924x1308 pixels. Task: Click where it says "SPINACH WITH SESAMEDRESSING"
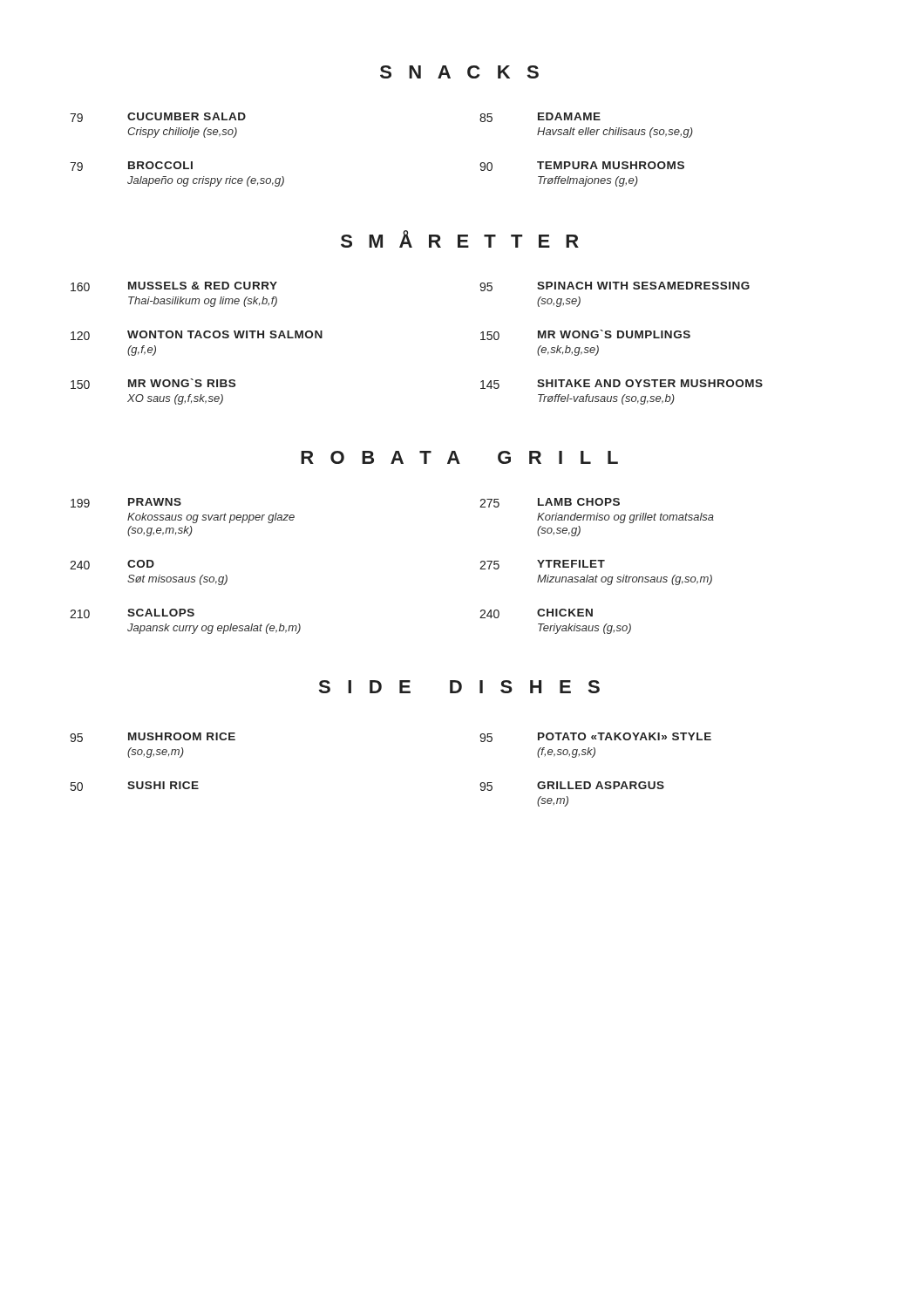click(644, 286)
